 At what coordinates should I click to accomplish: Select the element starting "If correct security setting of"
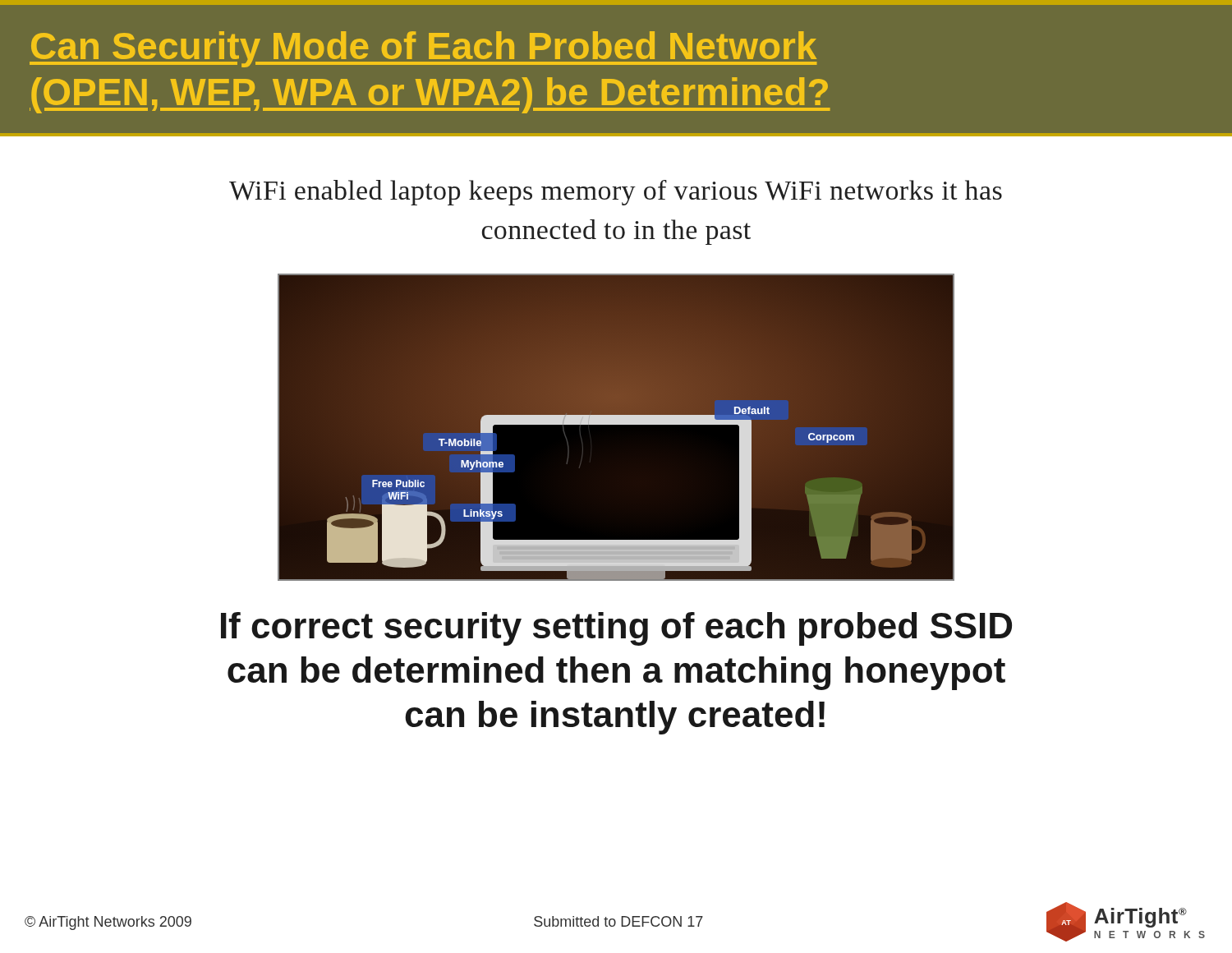(616, 670)
